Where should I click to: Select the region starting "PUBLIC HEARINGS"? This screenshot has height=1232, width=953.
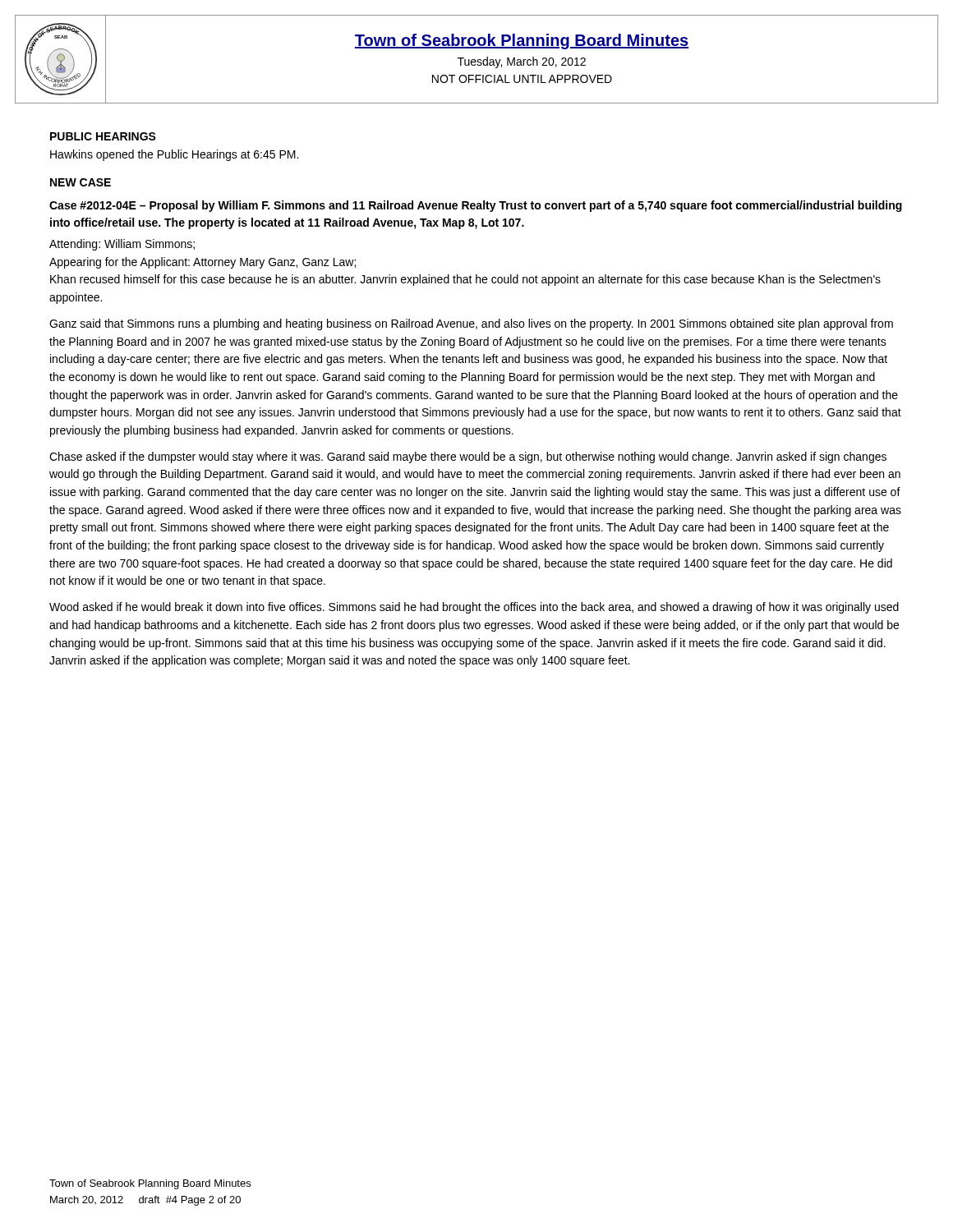103,136
